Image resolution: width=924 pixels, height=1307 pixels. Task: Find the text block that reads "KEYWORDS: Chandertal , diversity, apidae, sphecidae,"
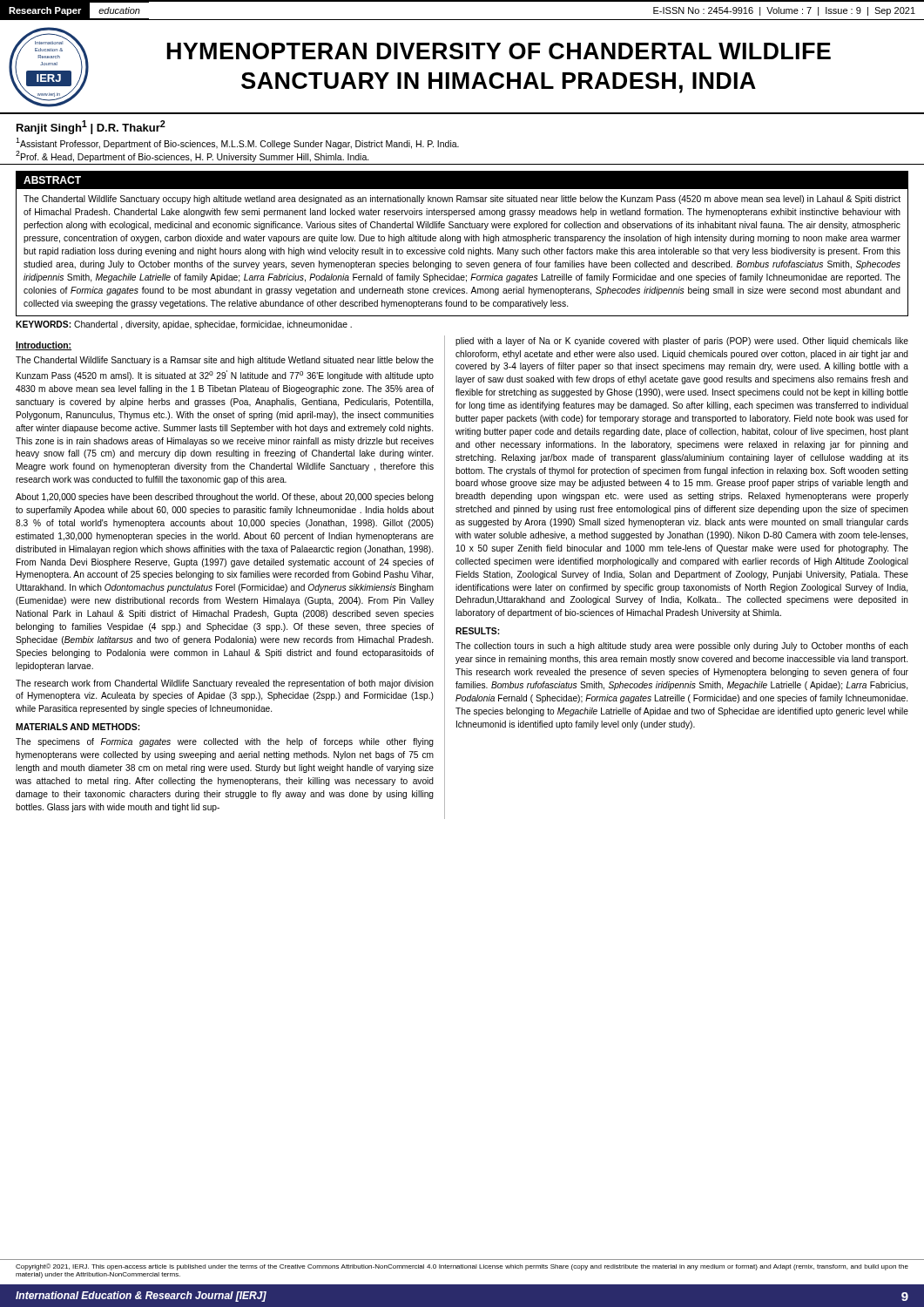pos(184,324)
